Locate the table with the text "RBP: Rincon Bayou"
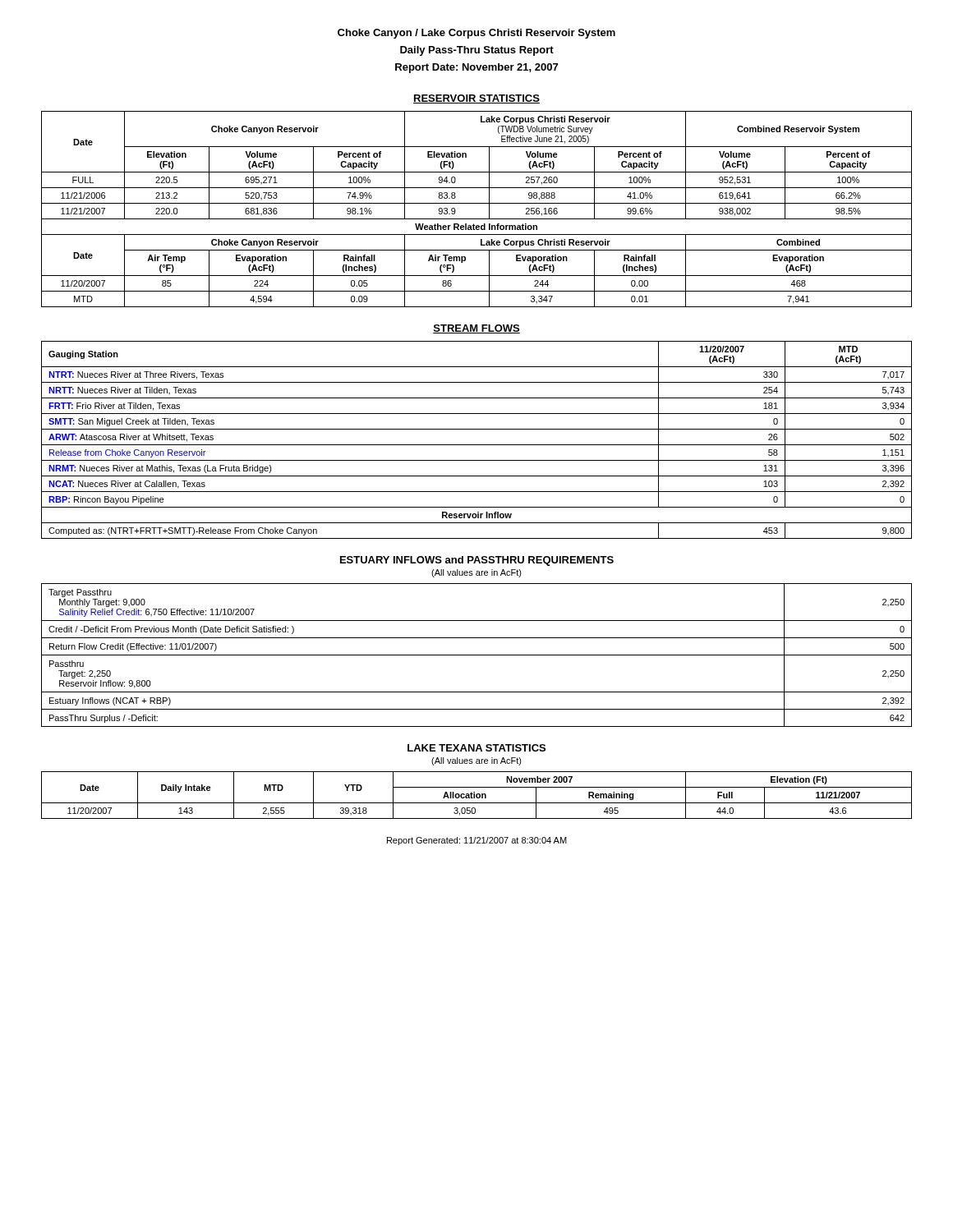Image resolution: width=953 pixels, height=1232 pixels. 476,440
